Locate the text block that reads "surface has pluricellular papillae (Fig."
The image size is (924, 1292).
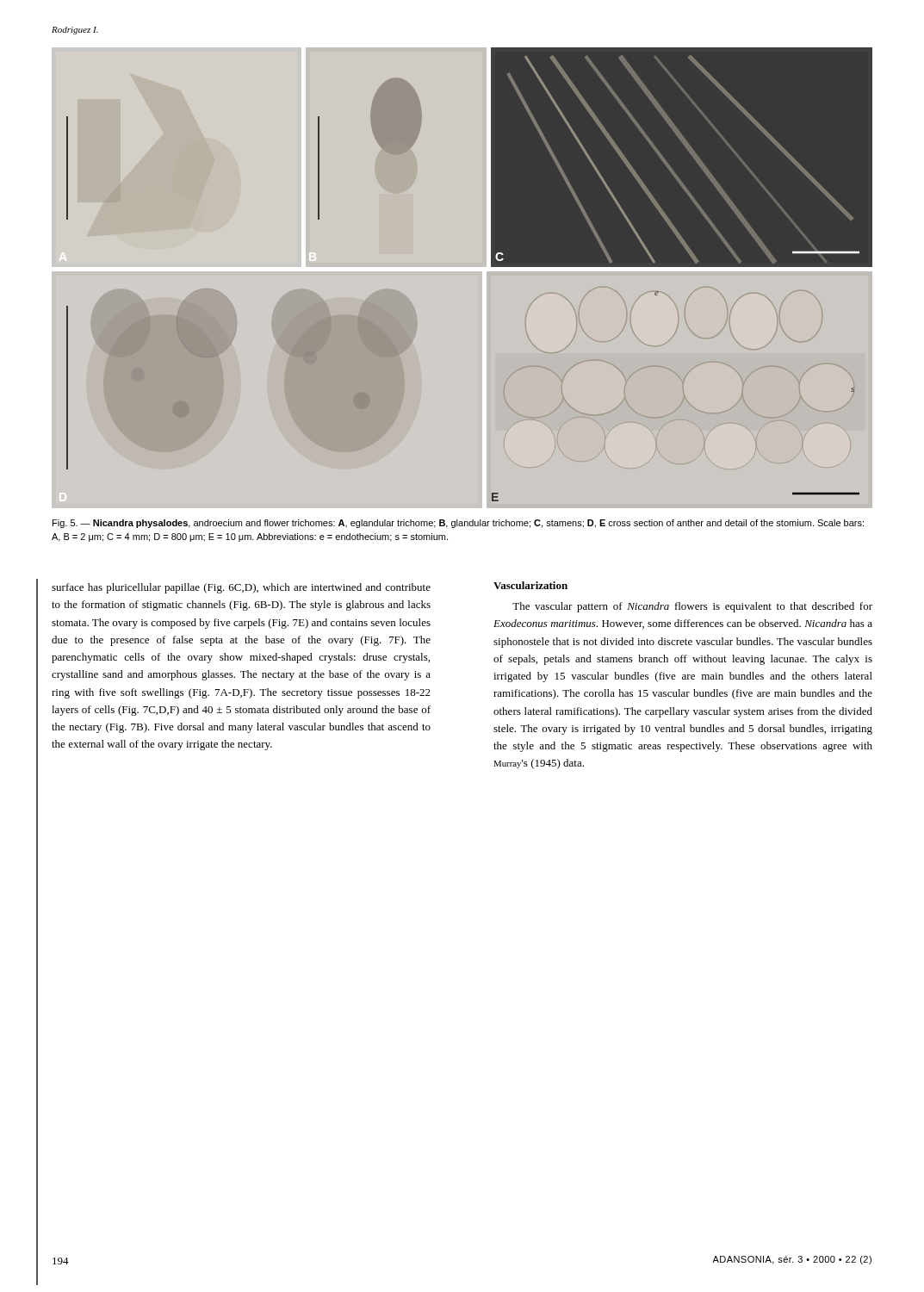point(241,666)
